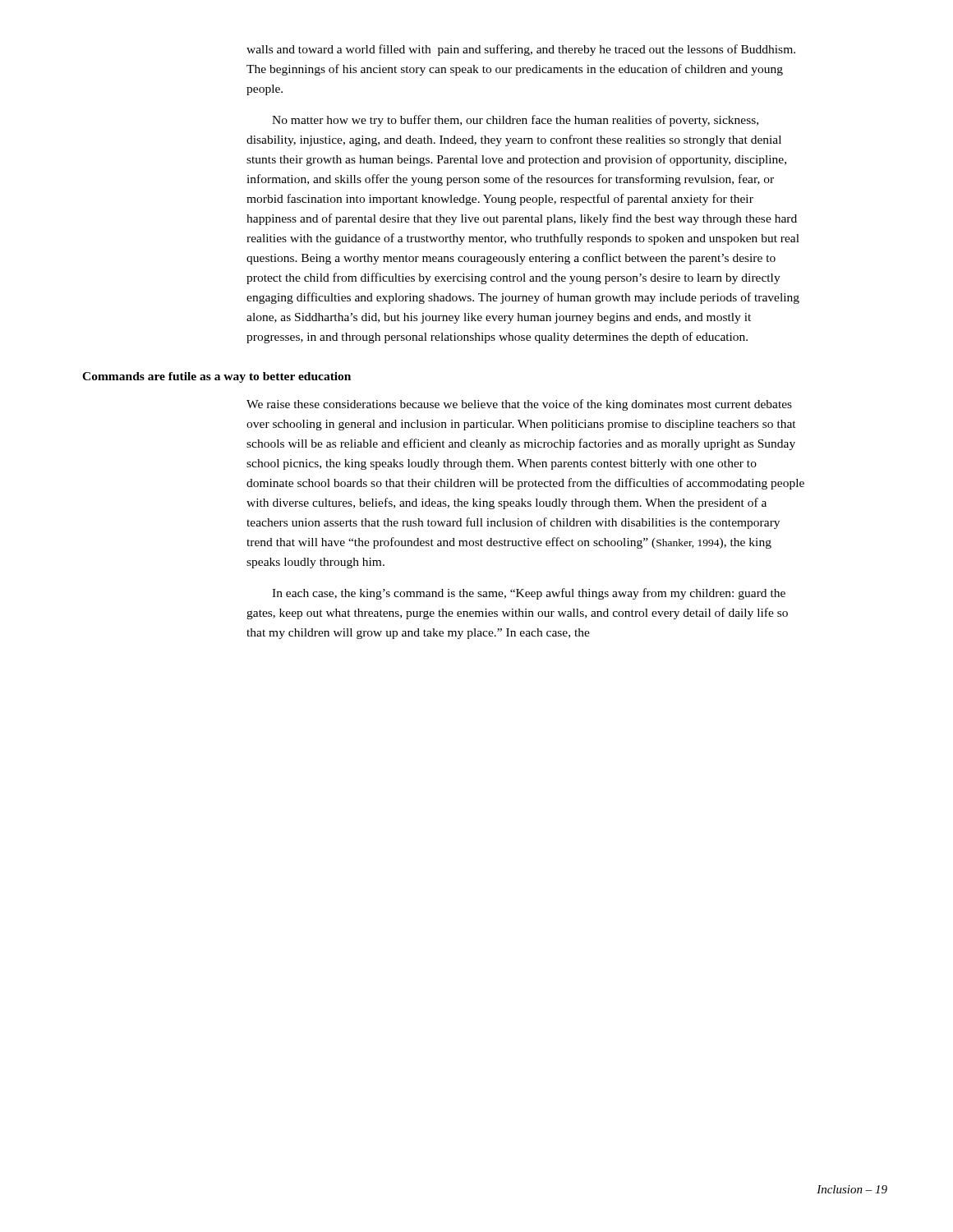Locate the section header with the text "Commands are futile as"
This screenshot has width=953, height=1232.
[217, 376]
